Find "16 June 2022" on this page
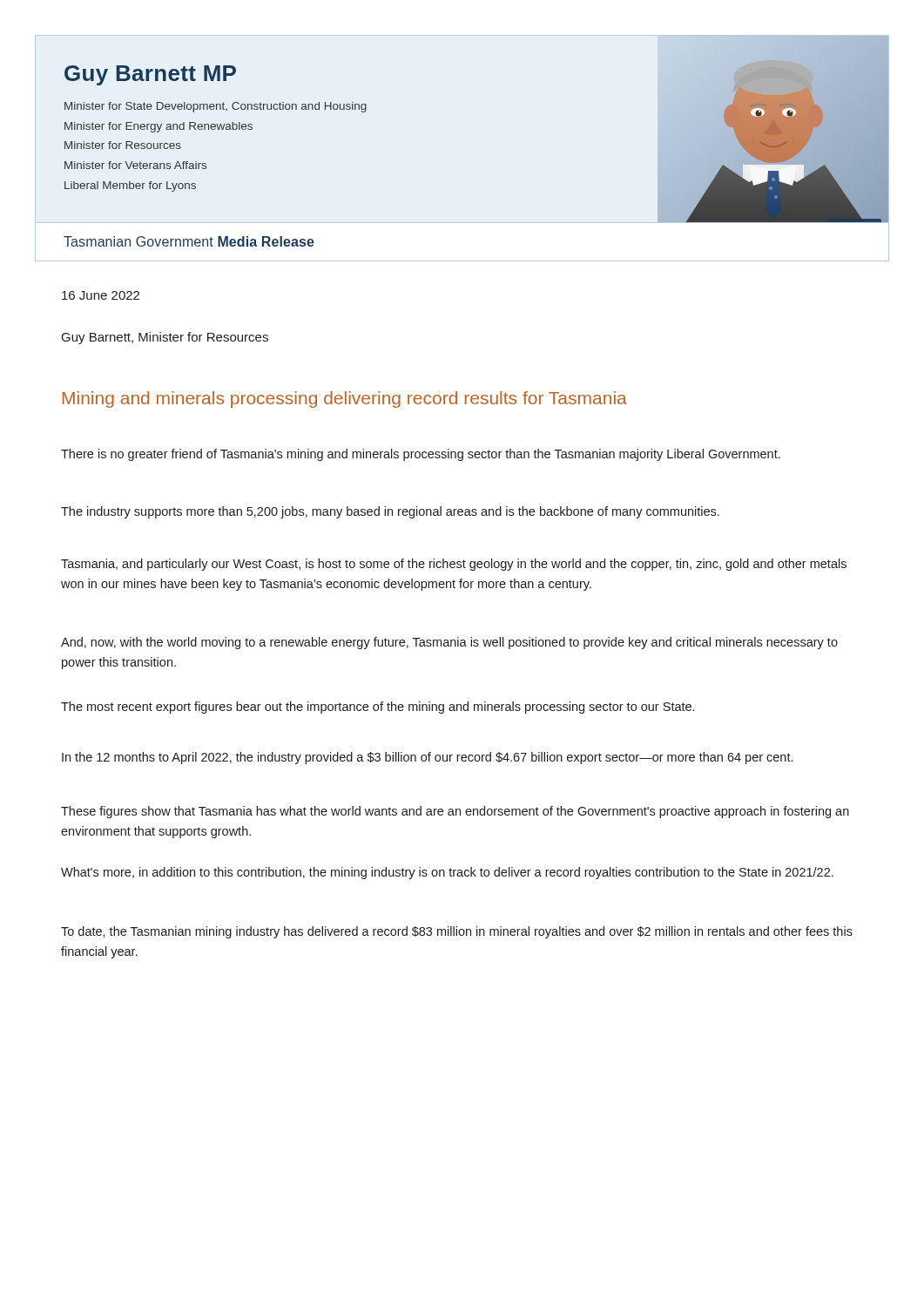The image size is (924, 1307). (101, 295)
